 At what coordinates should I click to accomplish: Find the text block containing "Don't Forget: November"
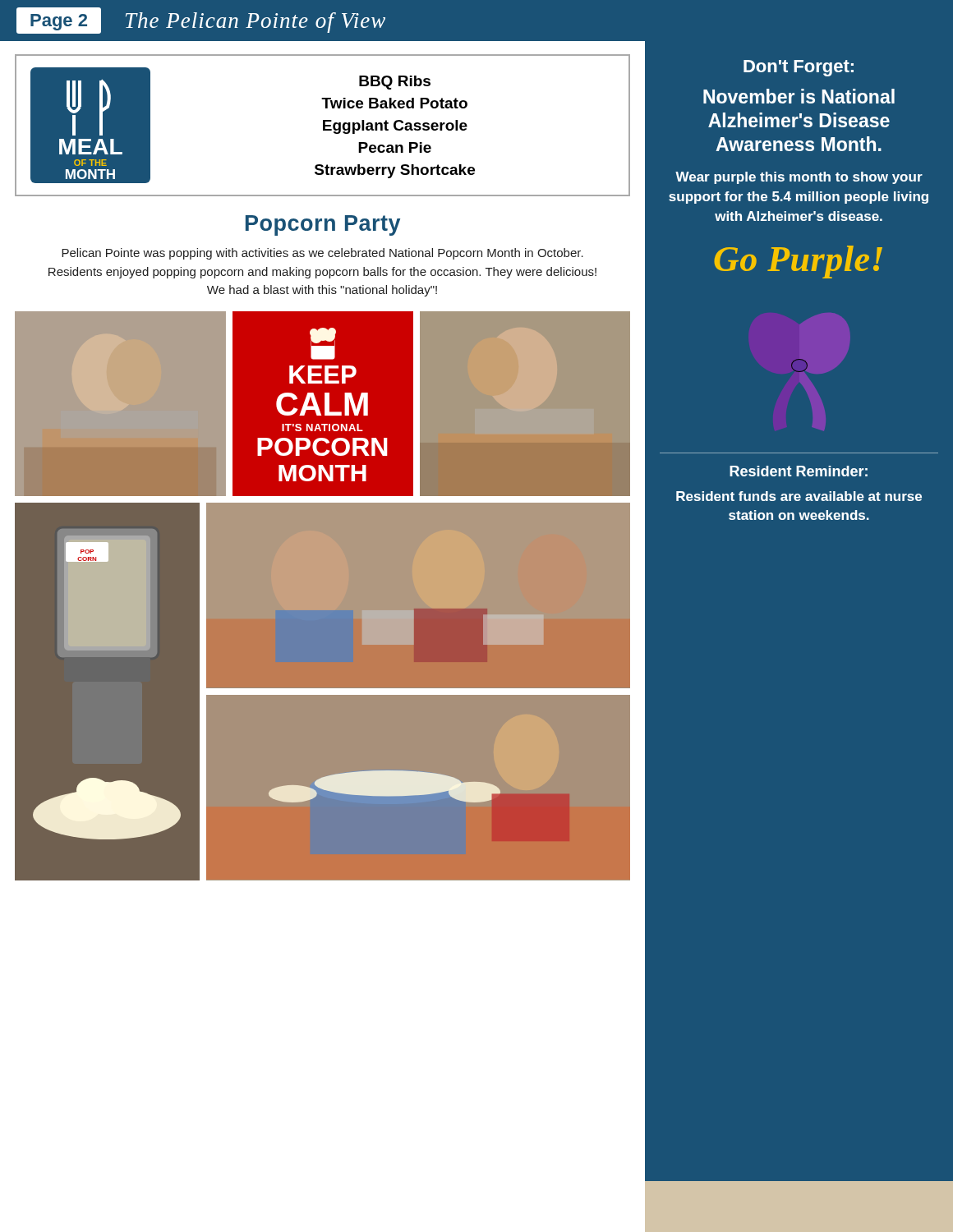(799, 68)
